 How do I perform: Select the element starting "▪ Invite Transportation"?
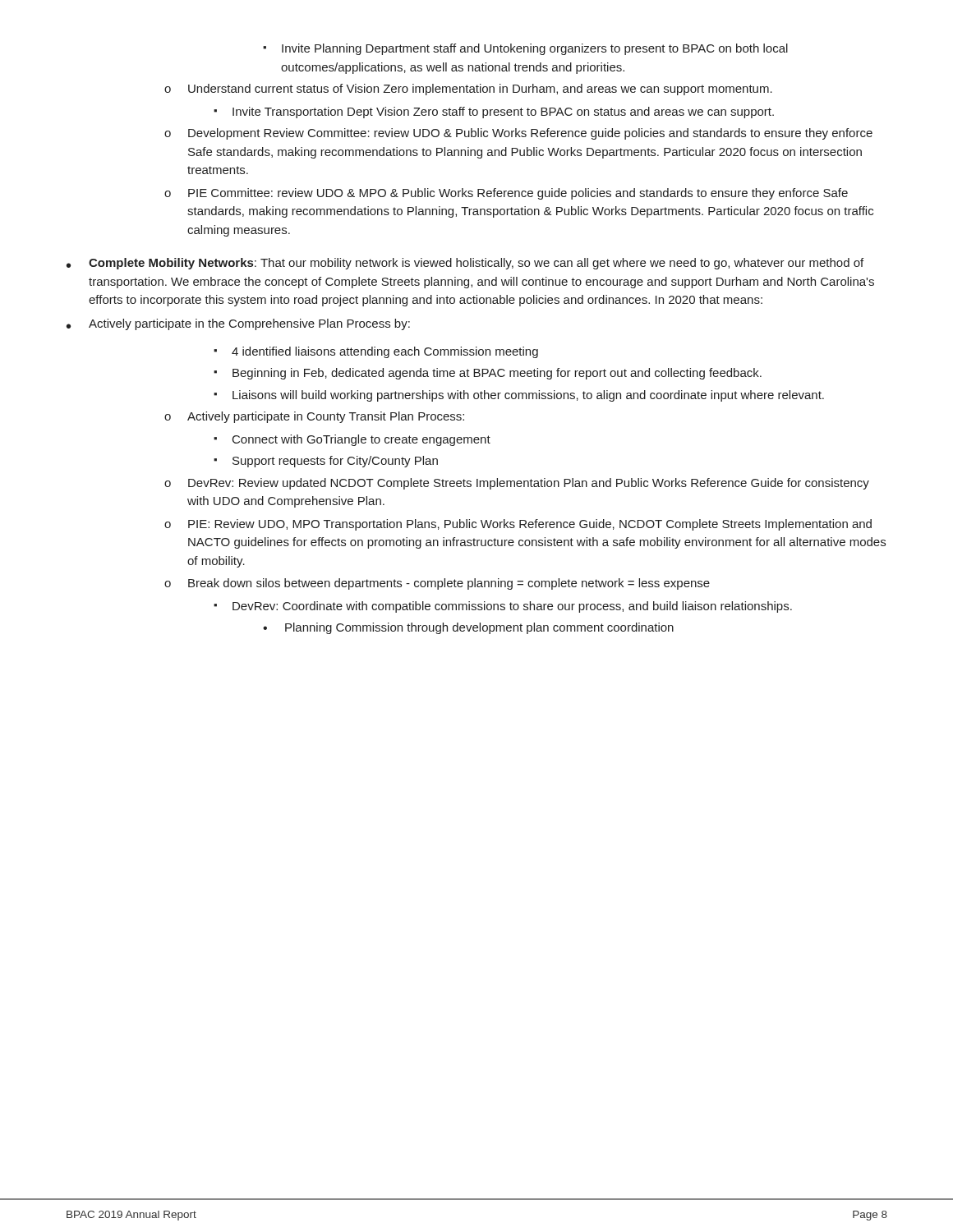pyautogui.click(x=550, y=111)
